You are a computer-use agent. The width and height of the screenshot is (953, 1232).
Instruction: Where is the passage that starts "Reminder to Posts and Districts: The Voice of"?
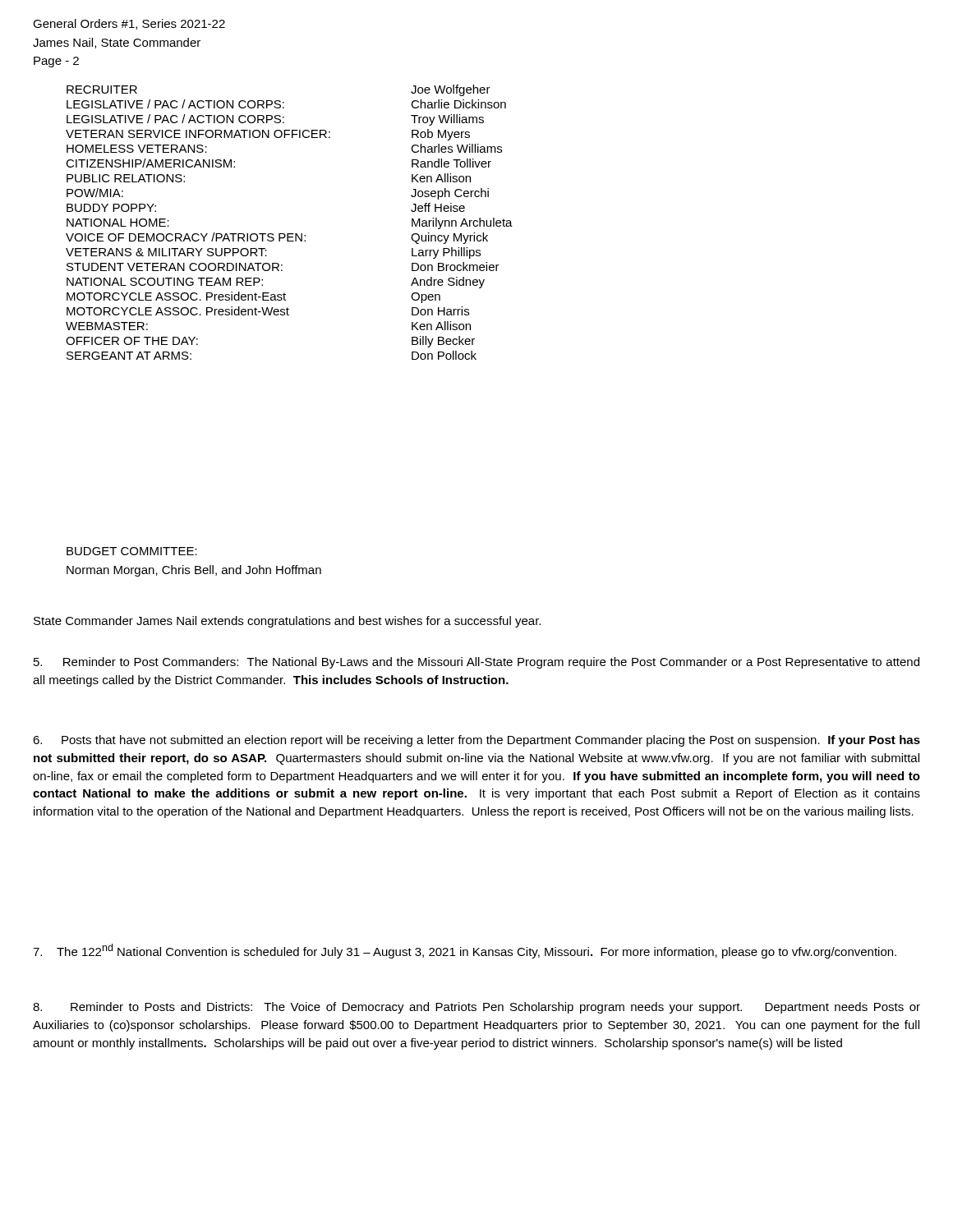(x=476, y=1025)
